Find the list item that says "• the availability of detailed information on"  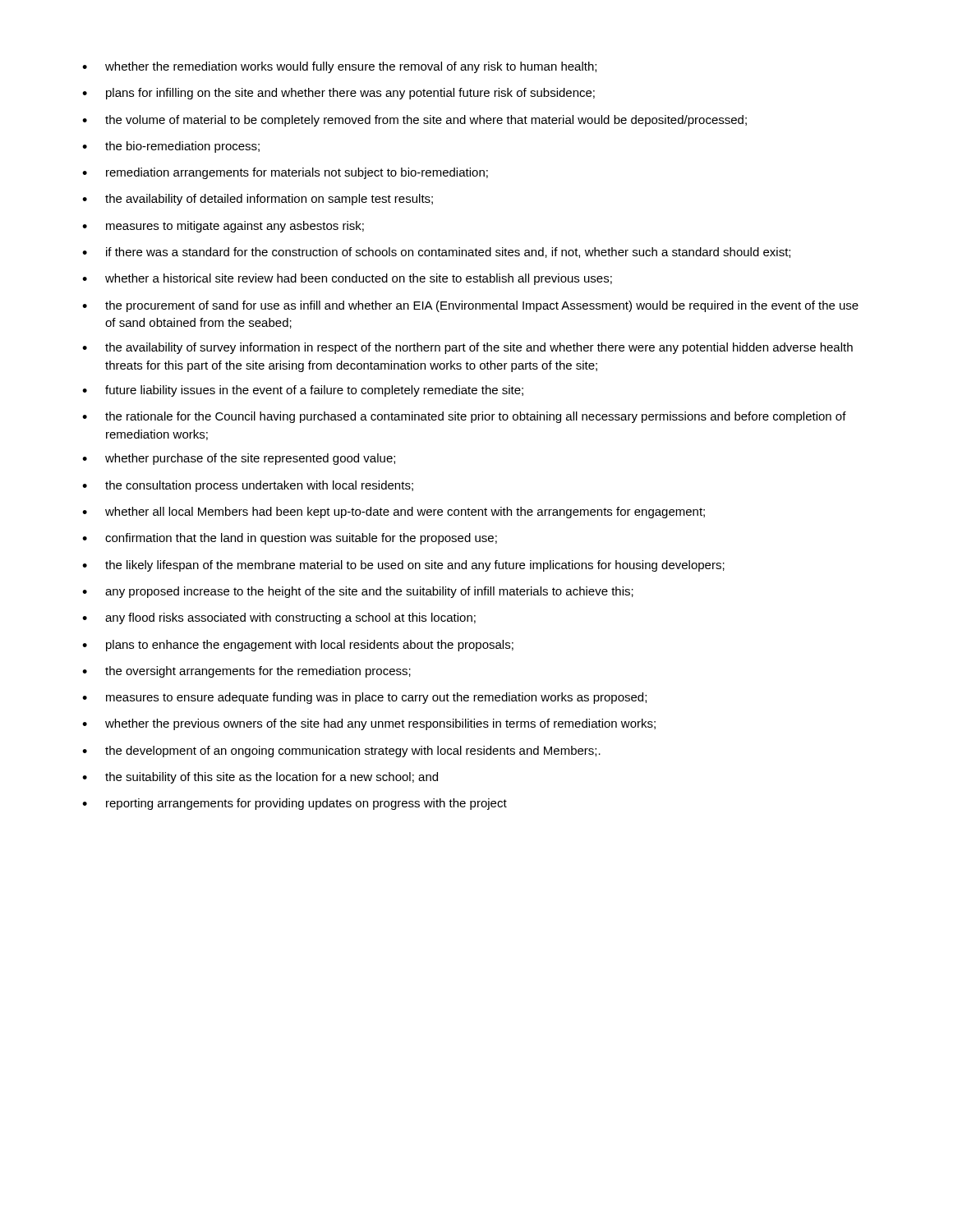(x=258, y=200)
